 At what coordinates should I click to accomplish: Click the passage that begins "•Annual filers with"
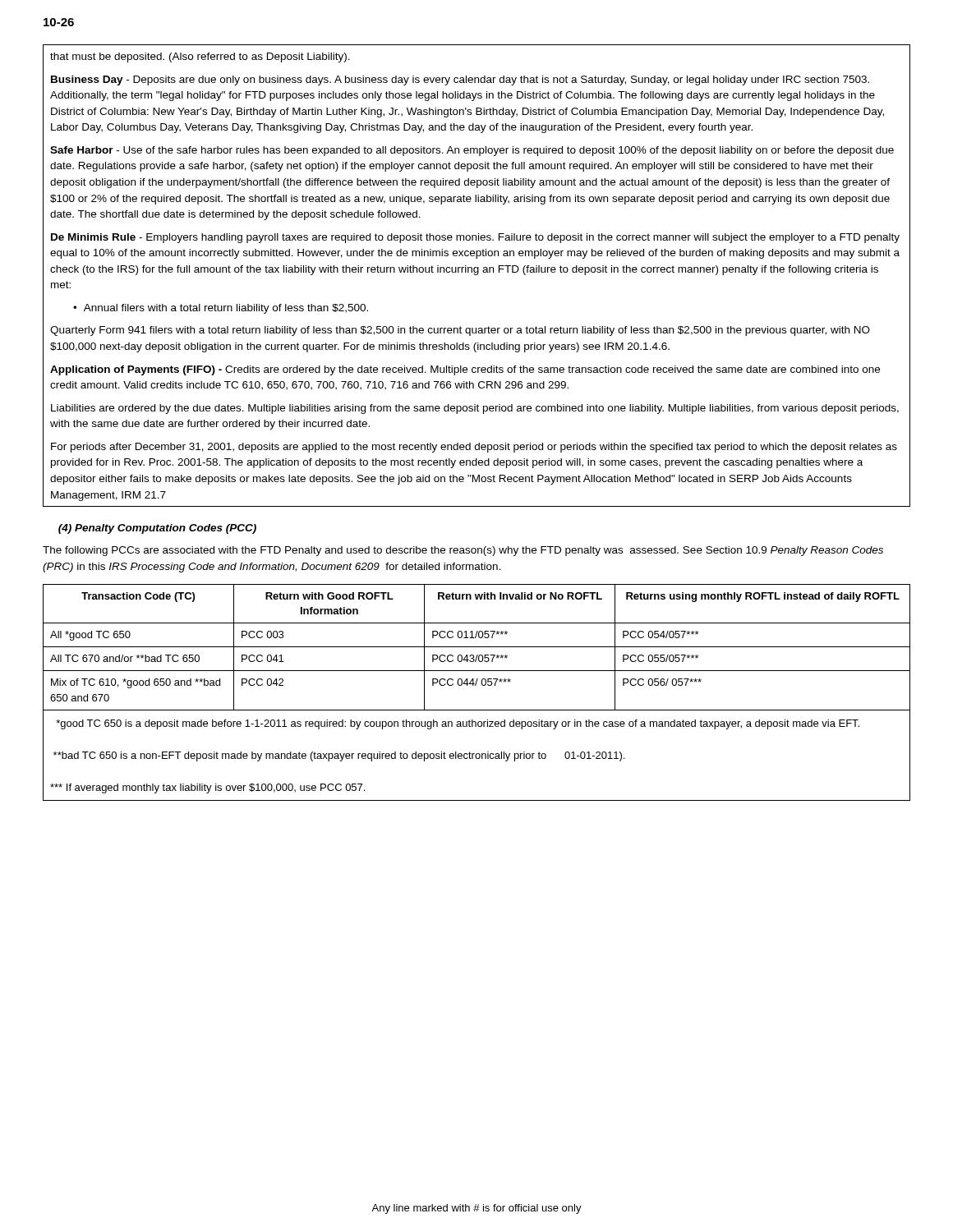coord(221,308)
